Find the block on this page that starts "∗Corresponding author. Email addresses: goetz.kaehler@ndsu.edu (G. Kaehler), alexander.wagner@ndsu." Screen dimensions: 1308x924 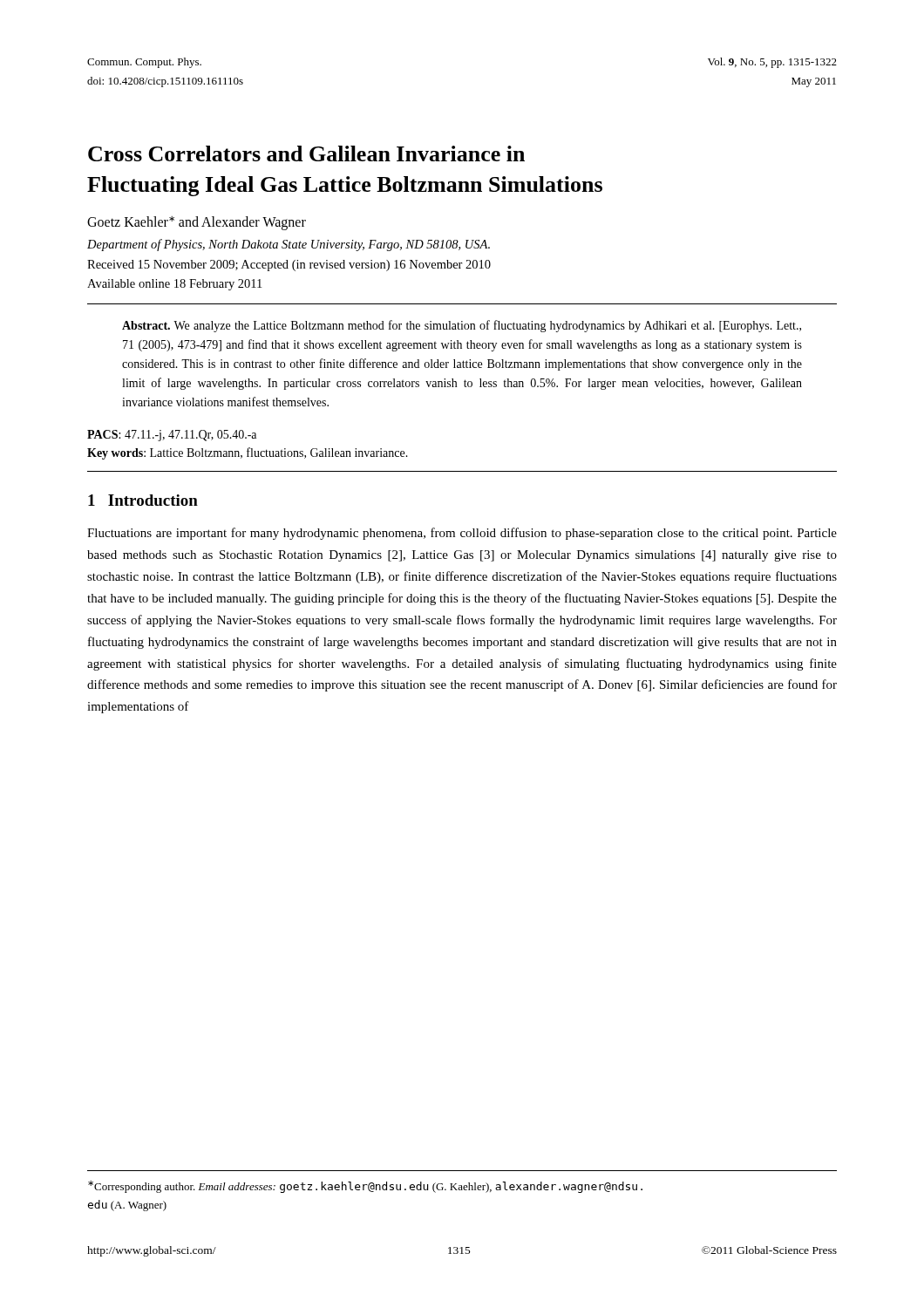pyautogui.click(x=366, y=1195)
